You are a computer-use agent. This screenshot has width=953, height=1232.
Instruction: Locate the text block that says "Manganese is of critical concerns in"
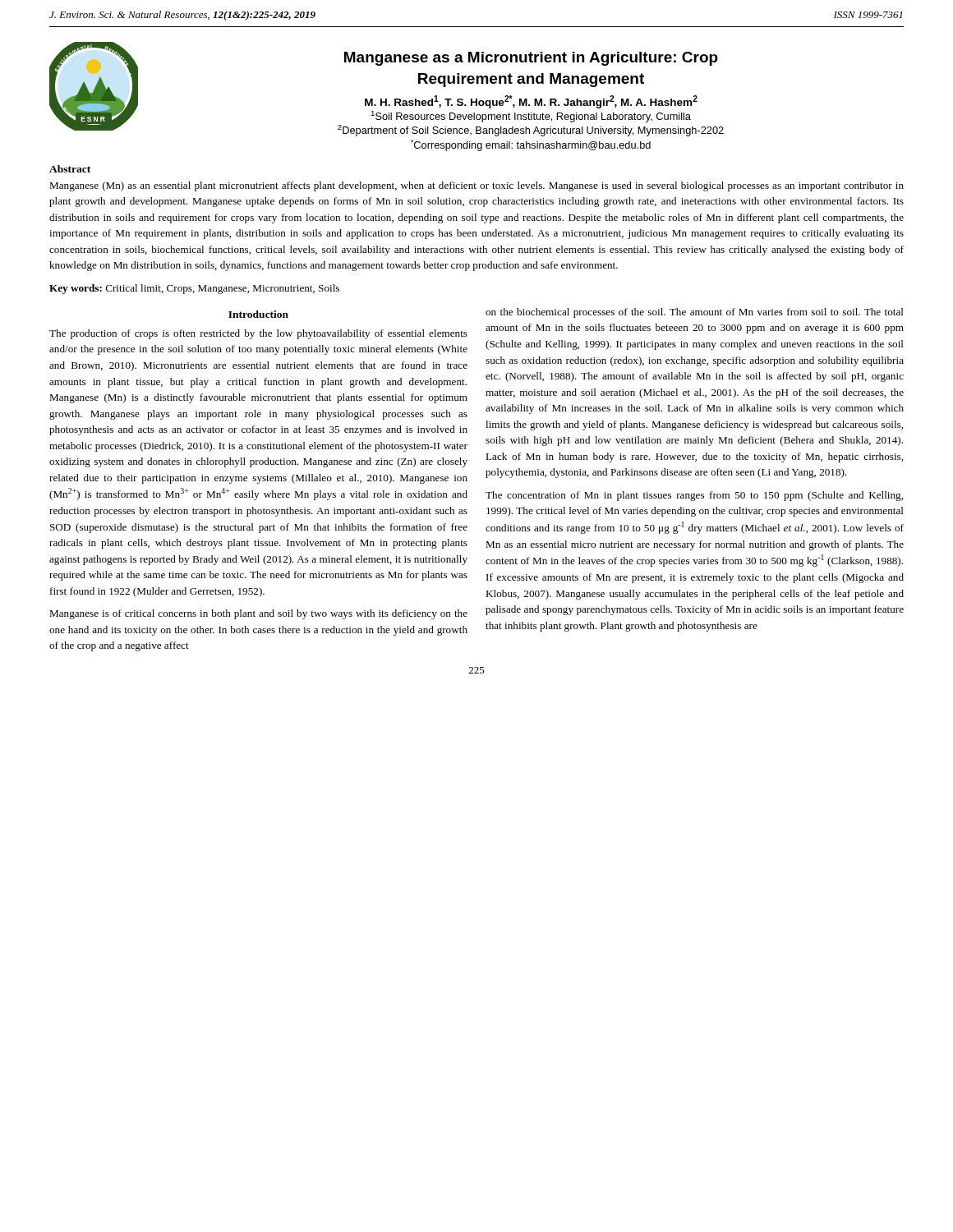(x=258, y=629)
